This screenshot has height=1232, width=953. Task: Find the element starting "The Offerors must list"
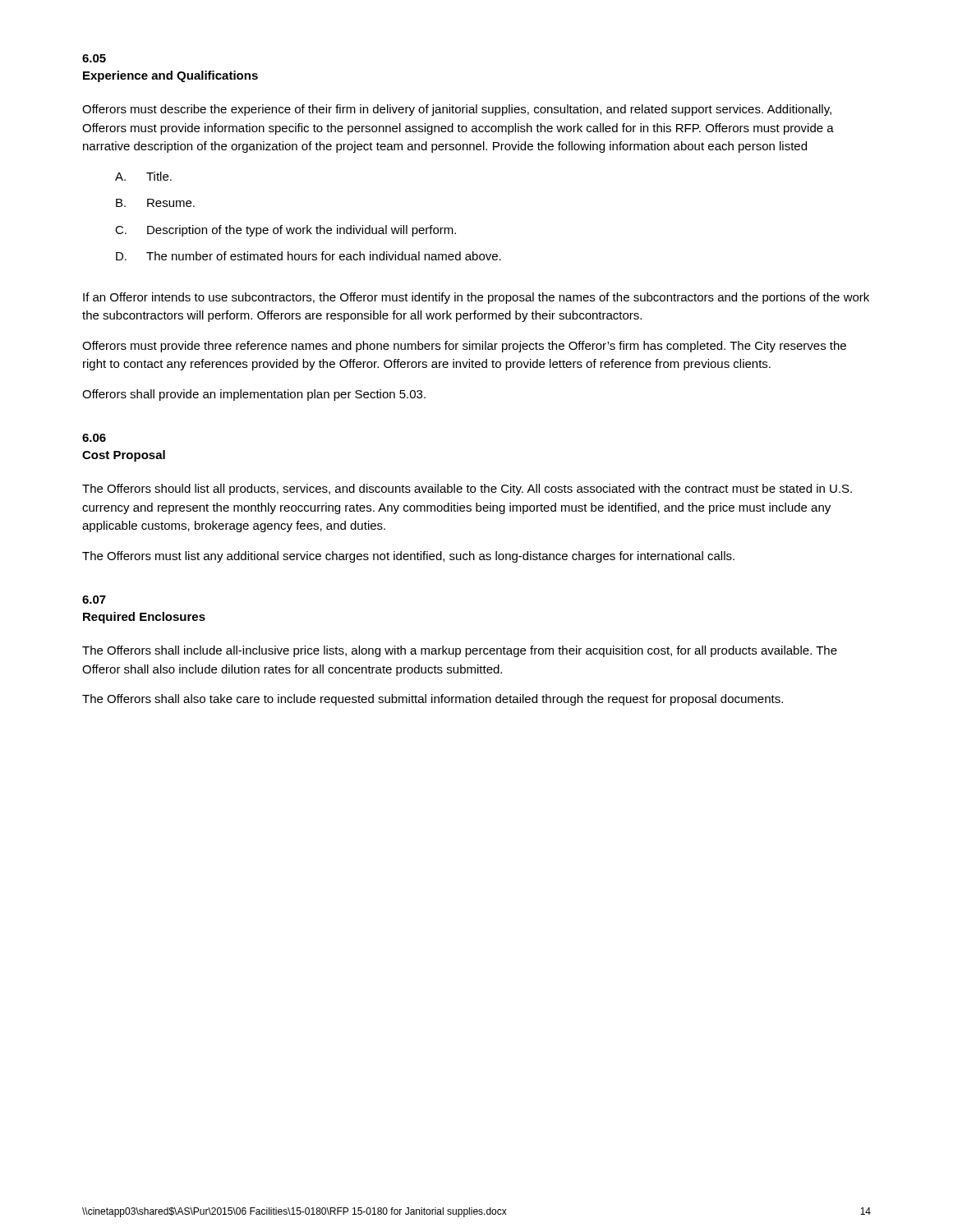click(x=409, y=555)
